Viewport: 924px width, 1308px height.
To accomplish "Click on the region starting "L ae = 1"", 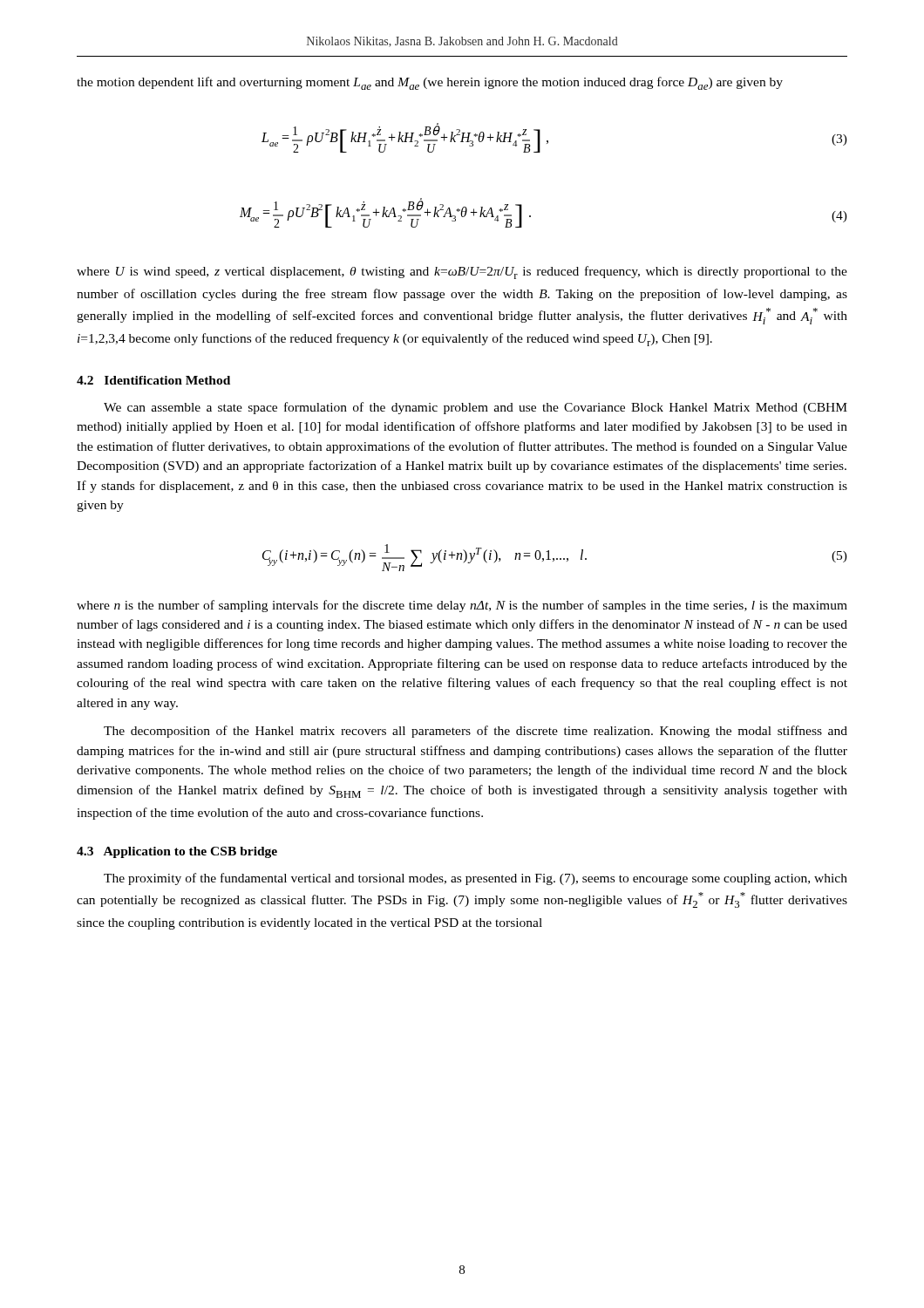I will (462, 139).
